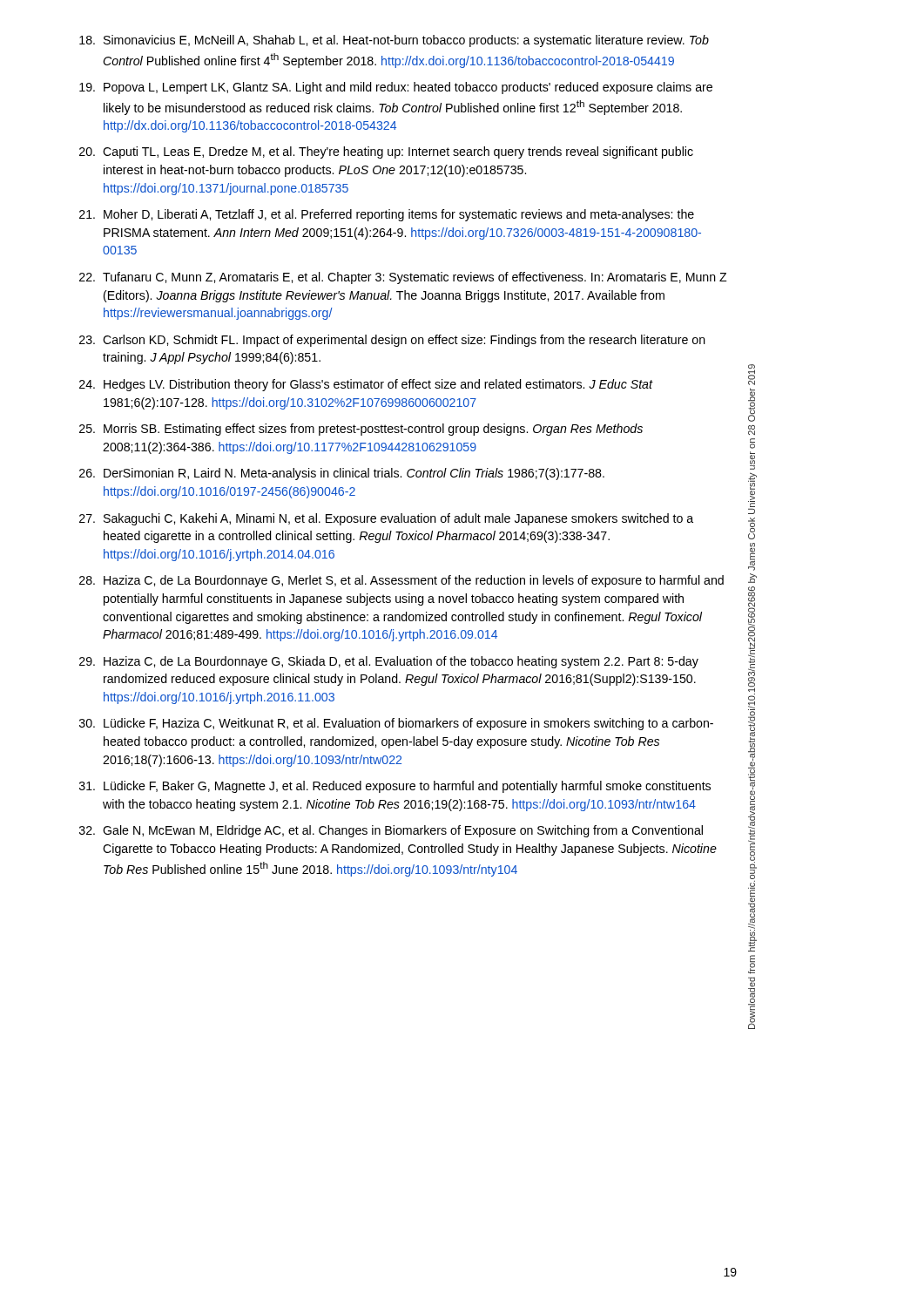Locate the block of text that opens with "21. Moher D, Liberati"
Viewport: 924px width, 1307px height.
tap(398, 233)
